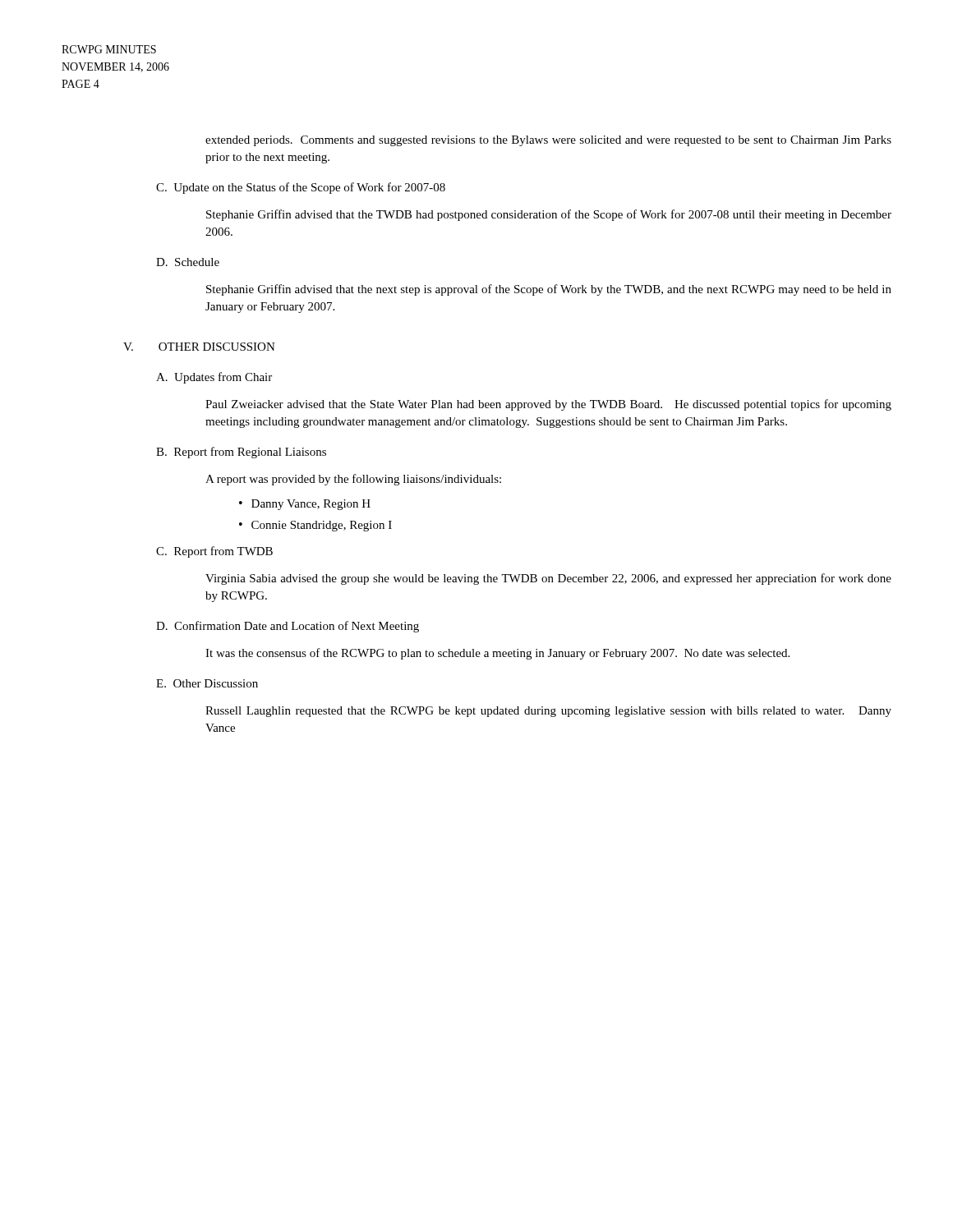Locate the block of text that opens with "Stephanie Griffin advised that the TWDB had"
The height and width of the screenshot is (1232, 953).
coord(548,223)
